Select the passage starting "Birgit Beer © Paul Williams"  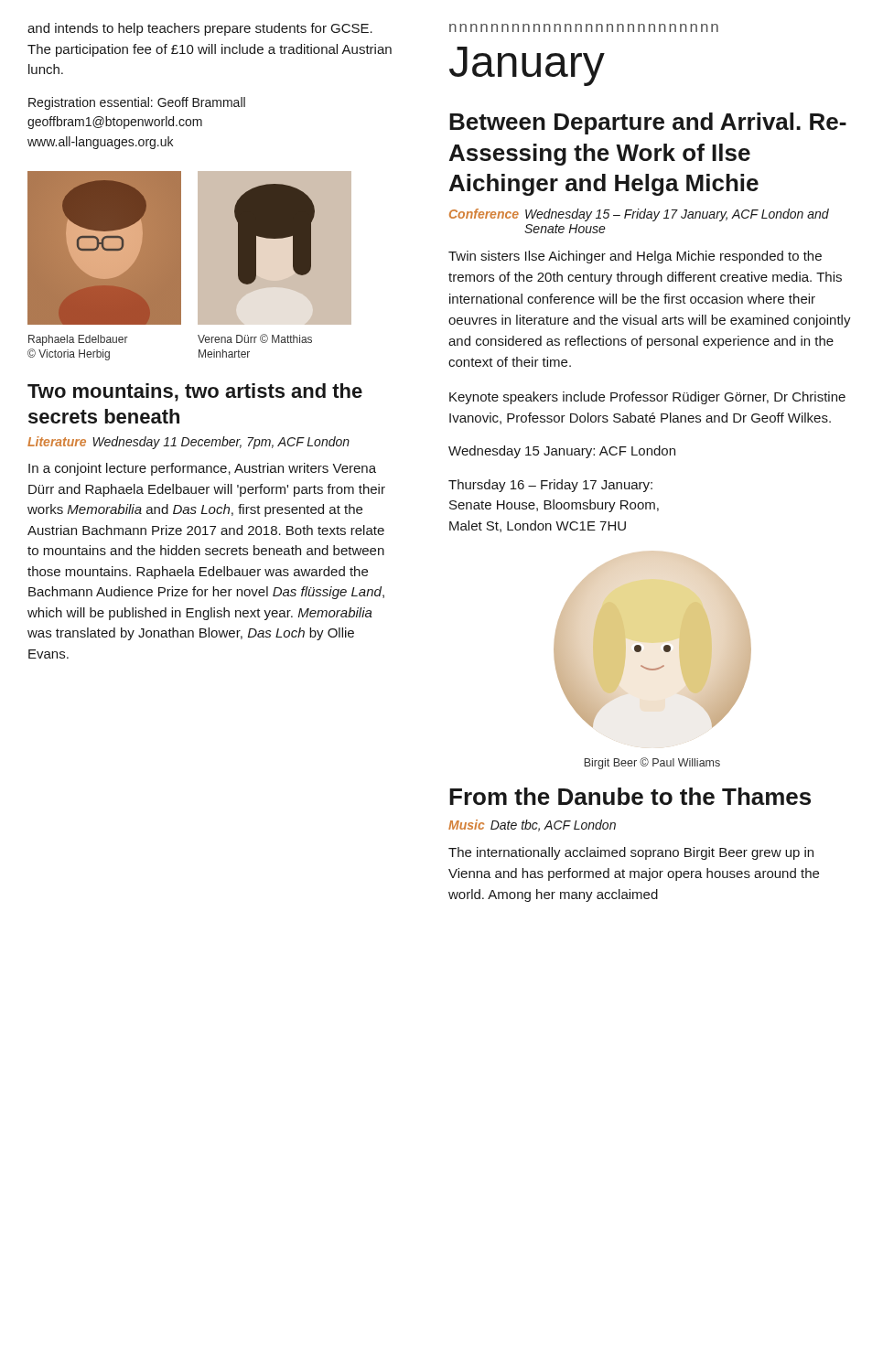coord(652,763)
